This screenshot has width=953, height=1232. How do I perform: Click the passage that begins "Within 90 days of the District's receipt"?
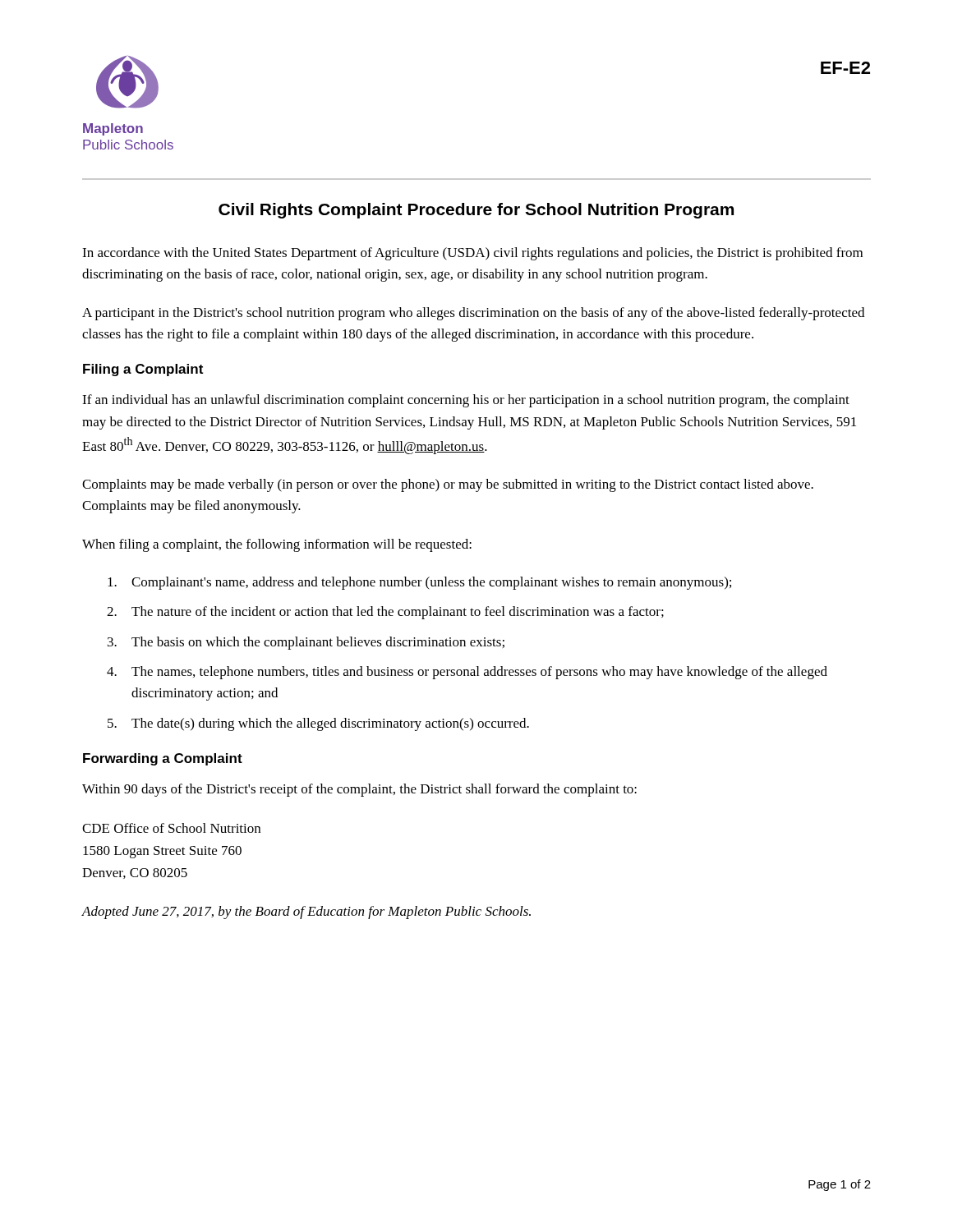point(360,789)
